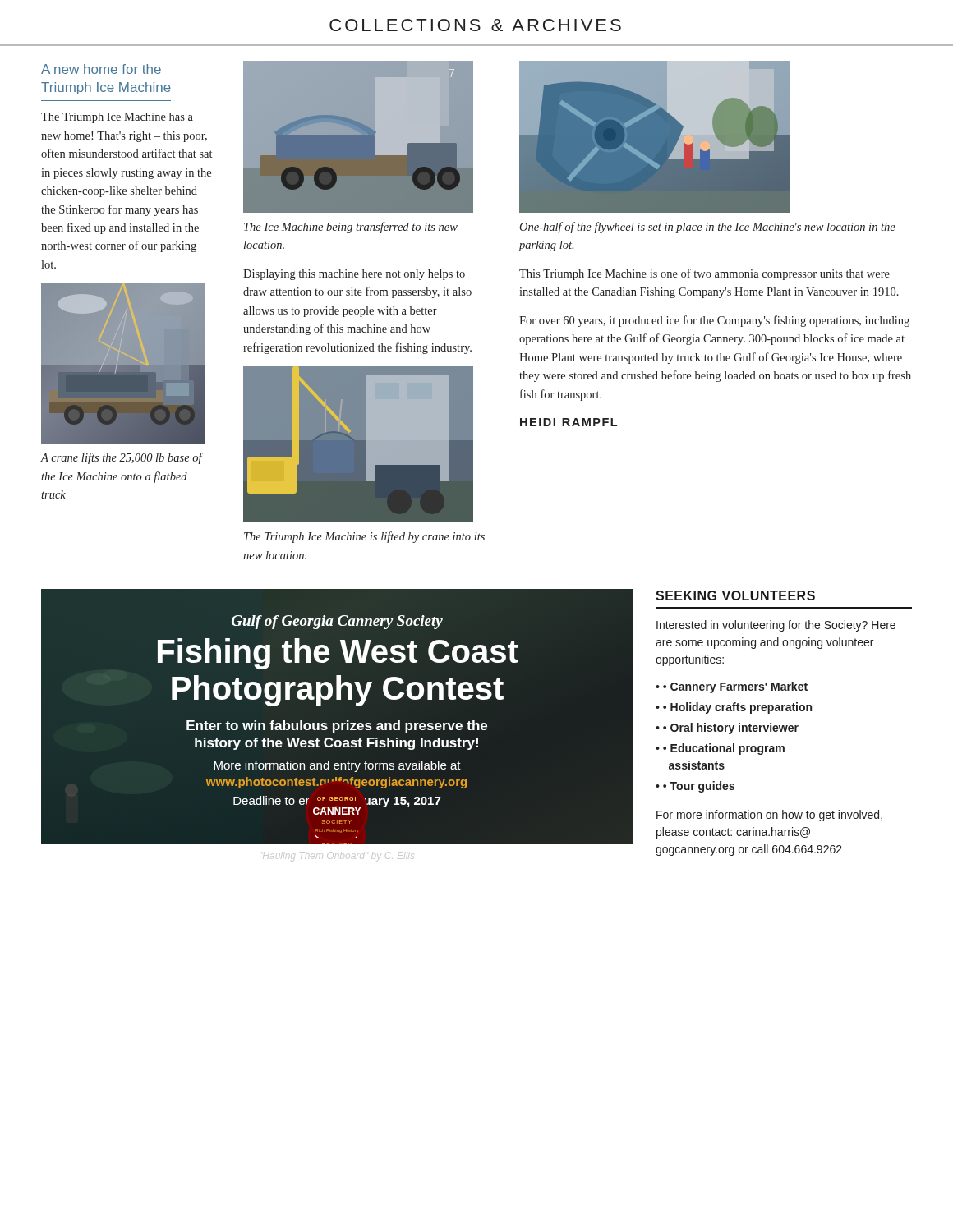Locate the block of text that opens with "Displaying this machine here not"
Viewport: 953px width, 1232px height.
coord(366,311)
